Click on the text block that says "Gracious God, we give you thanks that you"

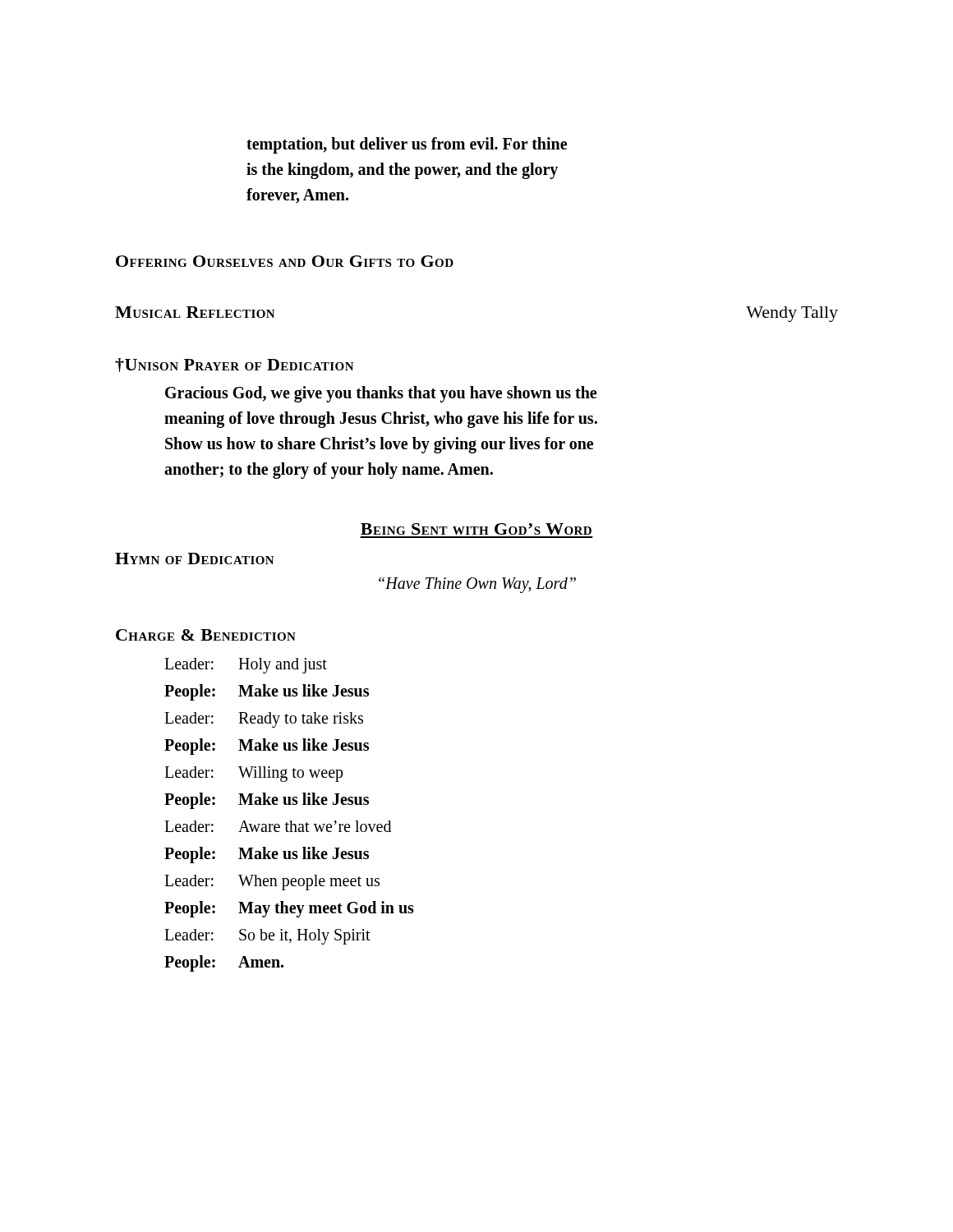(x=381, y=431)
